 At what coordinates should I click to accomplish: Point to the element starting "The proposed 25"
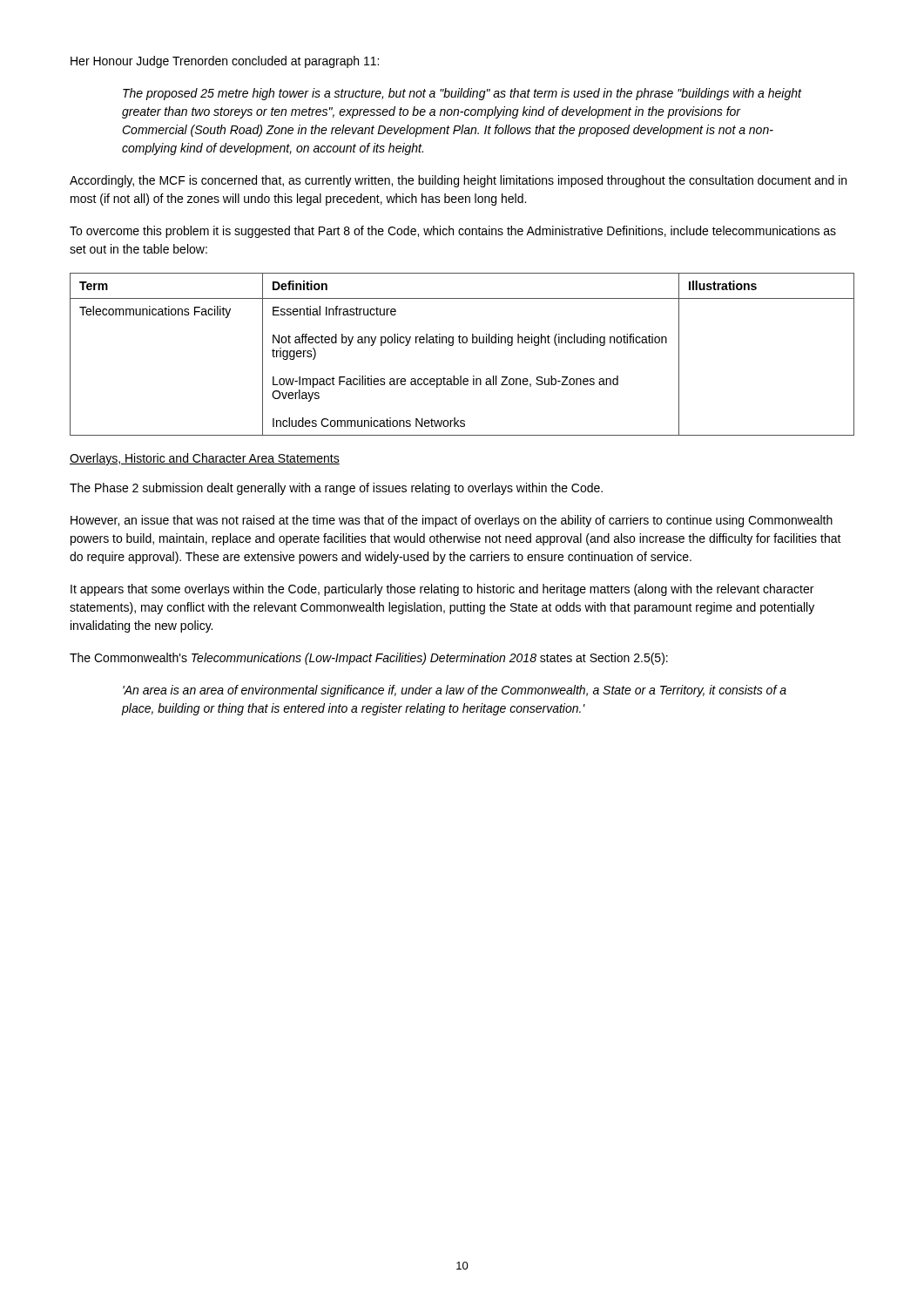pos(462,121)
